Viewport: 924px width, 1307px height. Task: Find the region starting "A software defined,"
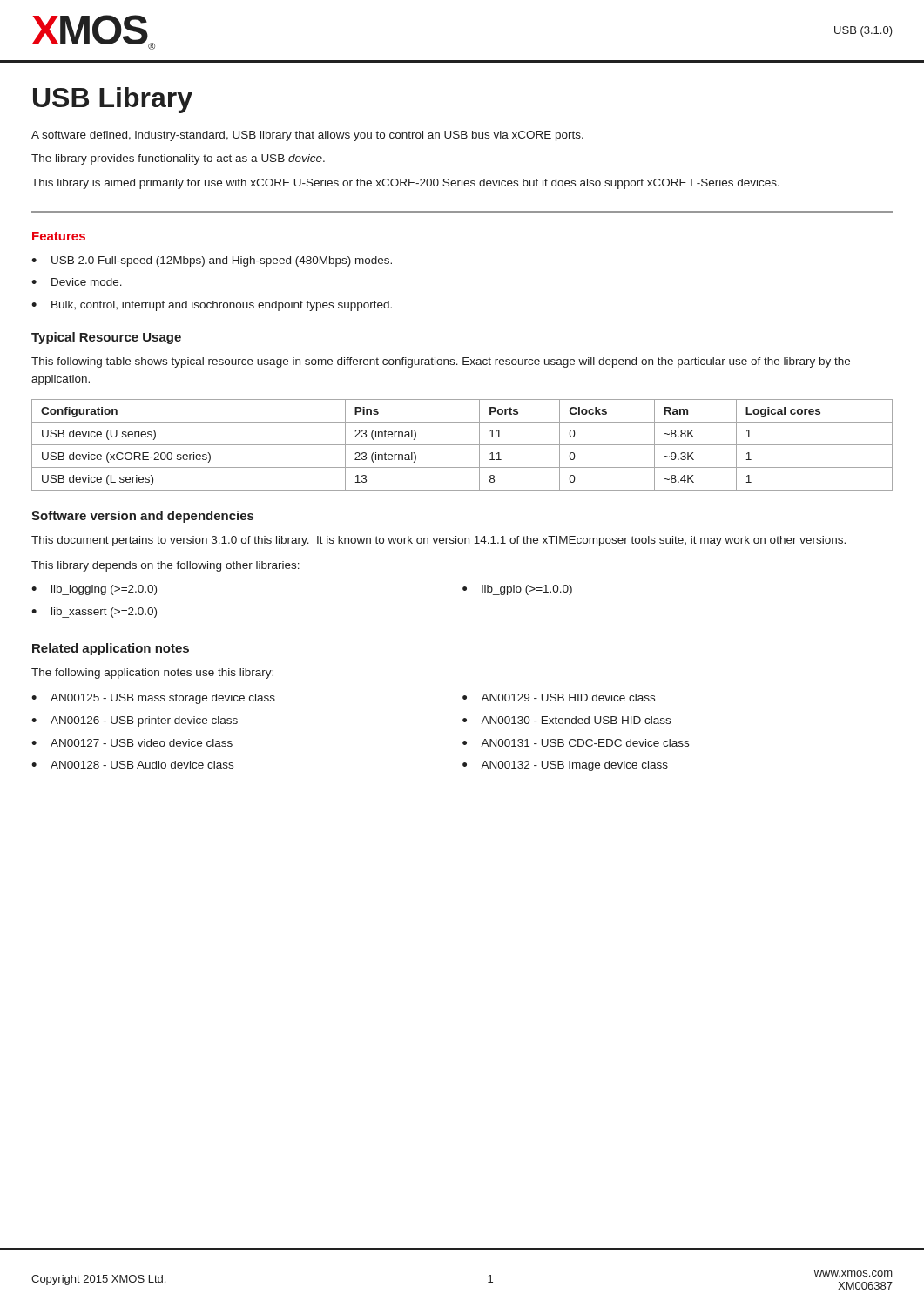(x=308, y=135)
